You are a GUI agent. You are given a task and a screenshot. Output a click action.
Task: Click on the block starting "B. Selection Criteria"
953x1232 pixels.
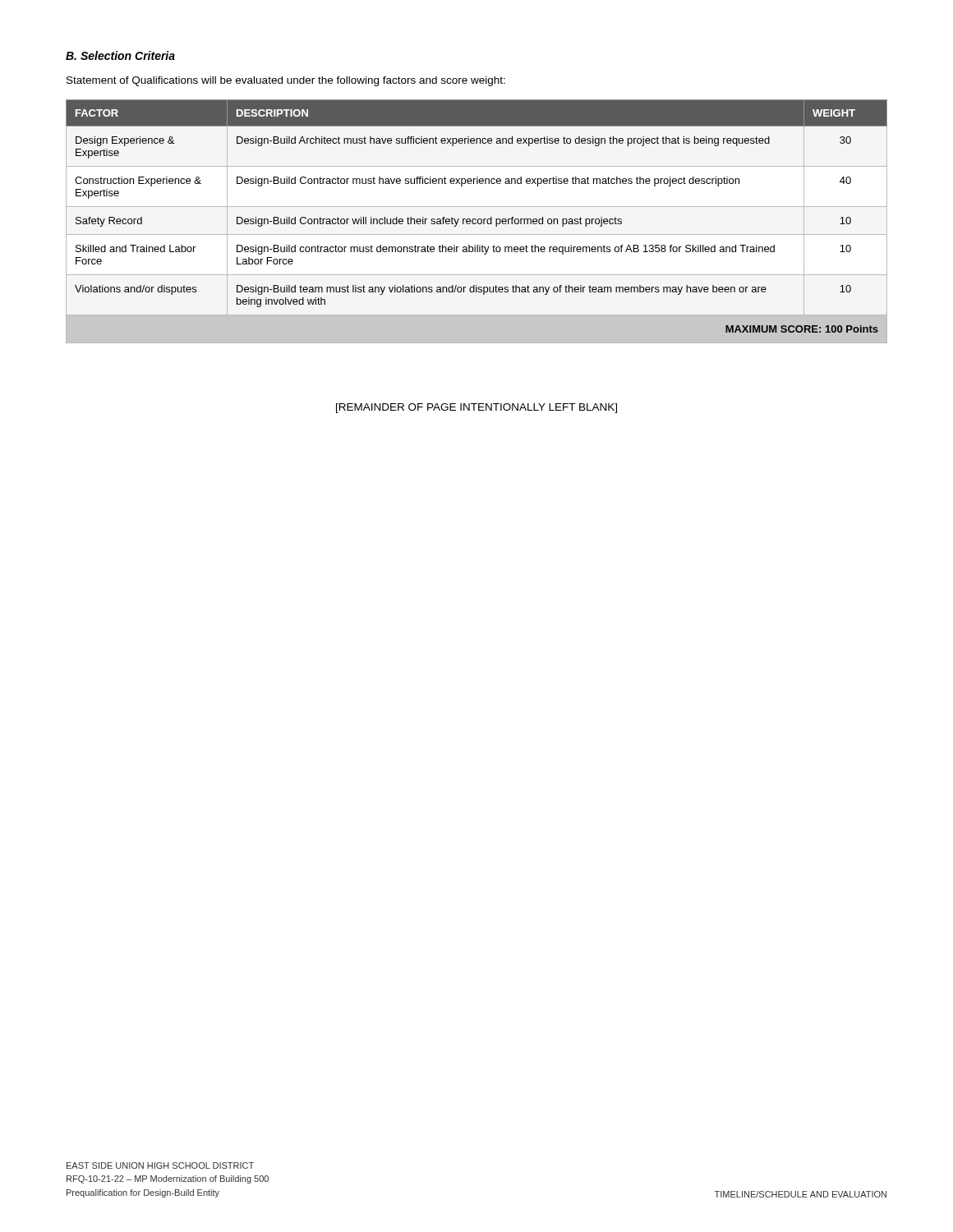pyautogui.click(x=120, y=56)
